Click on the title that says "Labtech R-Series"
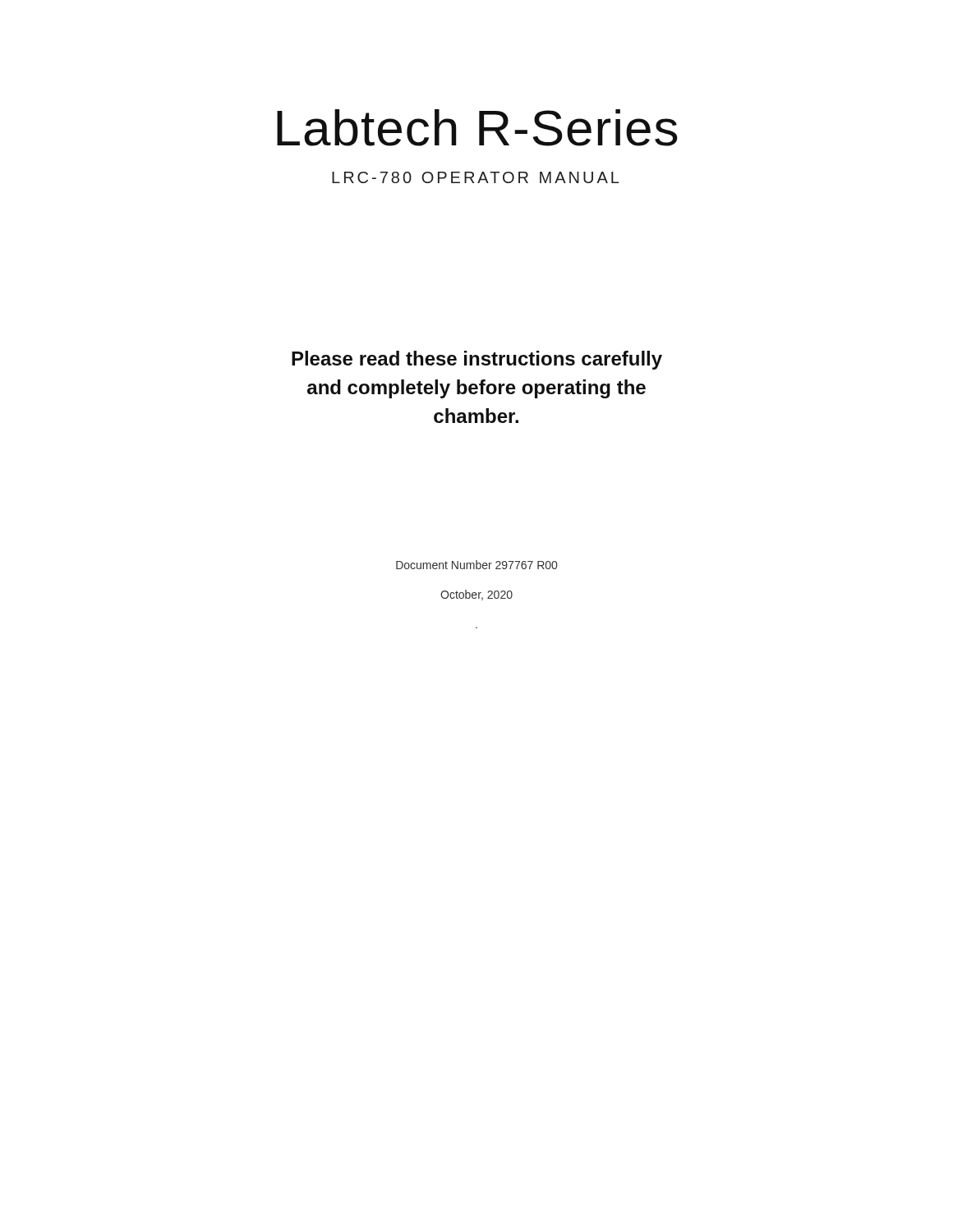953x1232 pixels. [x=476, y=128]
